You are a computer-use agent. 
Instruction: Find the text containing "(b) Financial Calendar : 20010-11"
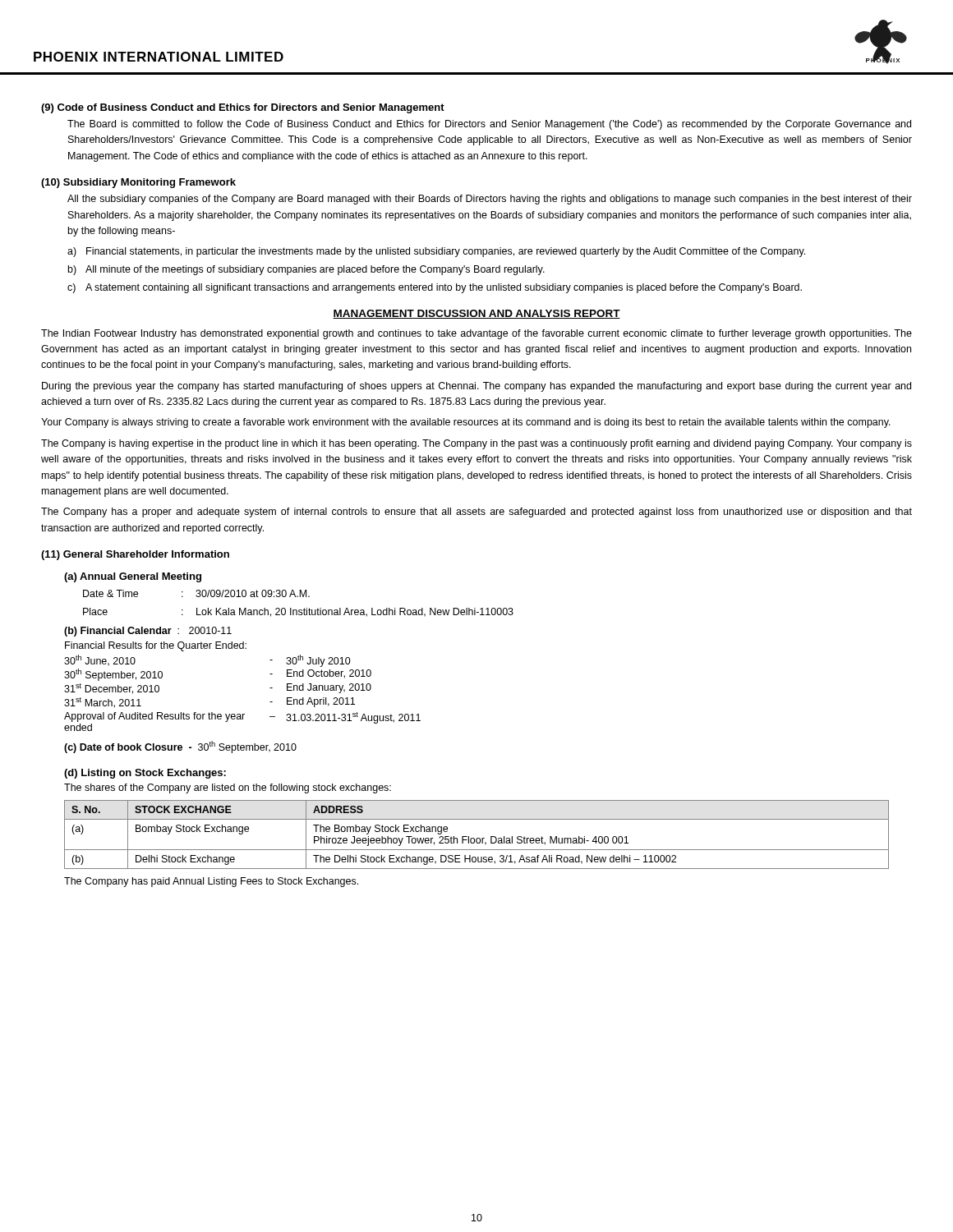148,631
